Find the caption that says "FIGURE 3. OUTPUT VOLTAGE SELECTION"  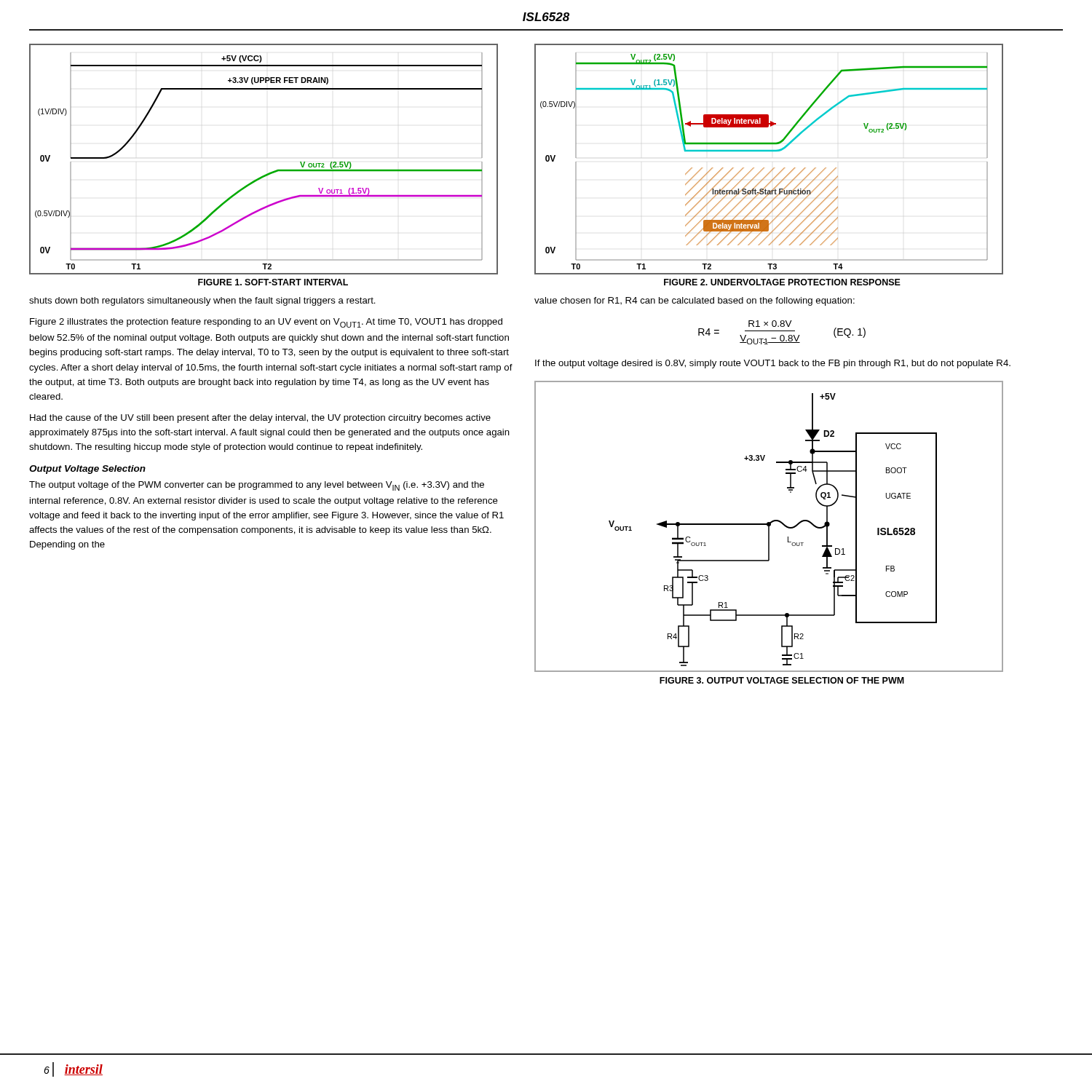coord(782,681)
